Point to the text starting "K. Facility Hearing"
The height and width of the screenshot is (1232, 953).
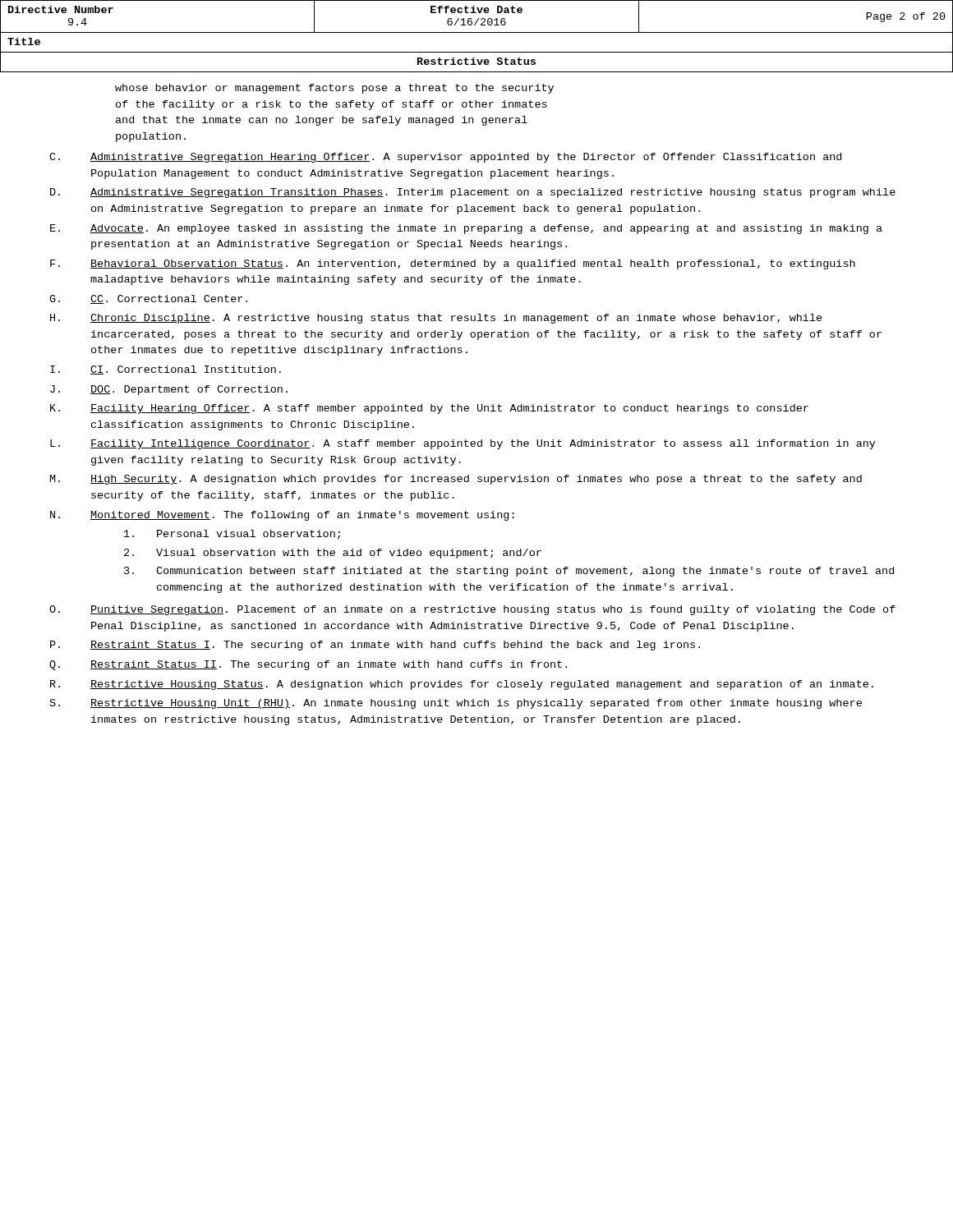[476, 417]
